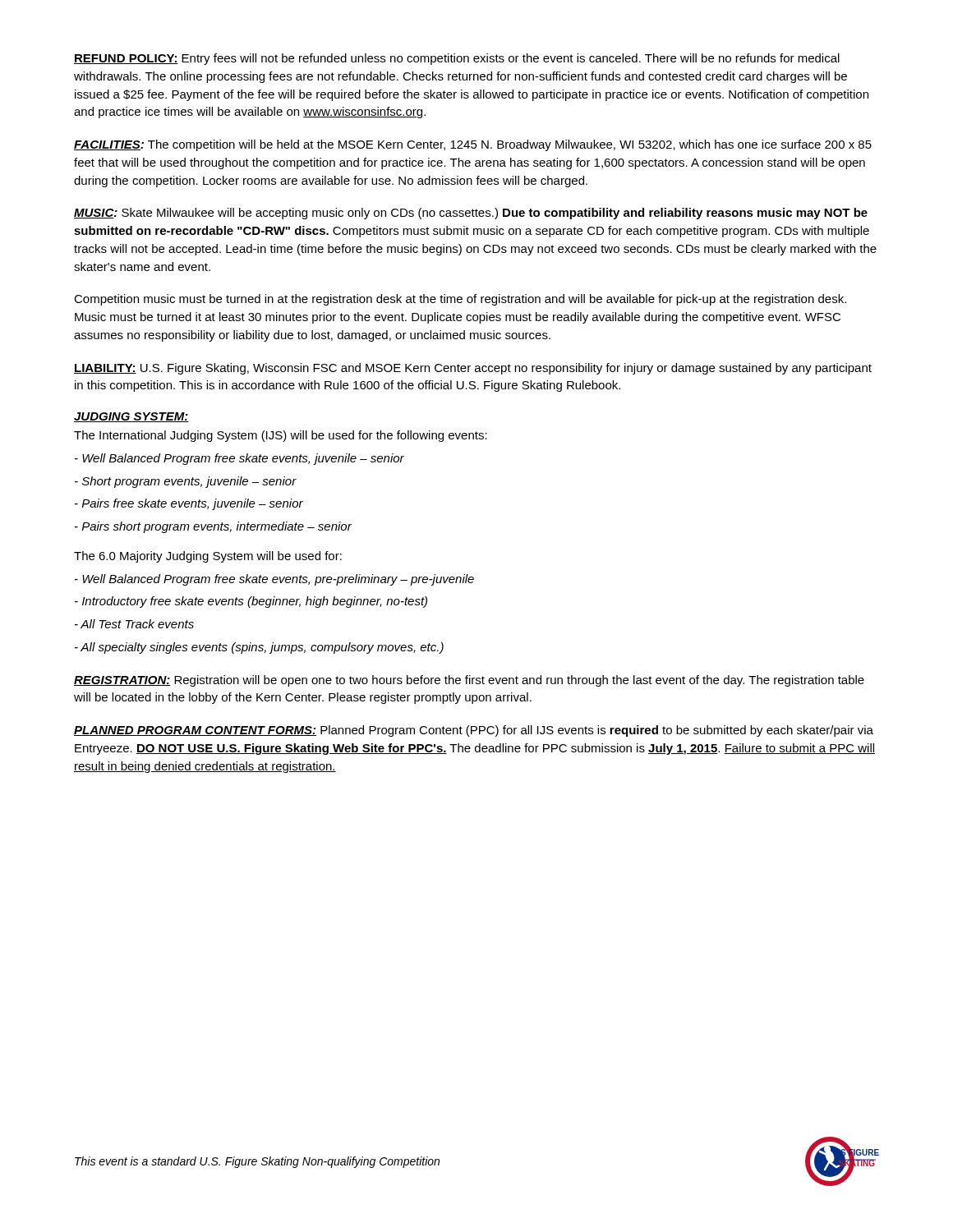Select the text starting "The 6.0 Majority Judging System will be"
953x1232 pixels.
click(208, 555)
